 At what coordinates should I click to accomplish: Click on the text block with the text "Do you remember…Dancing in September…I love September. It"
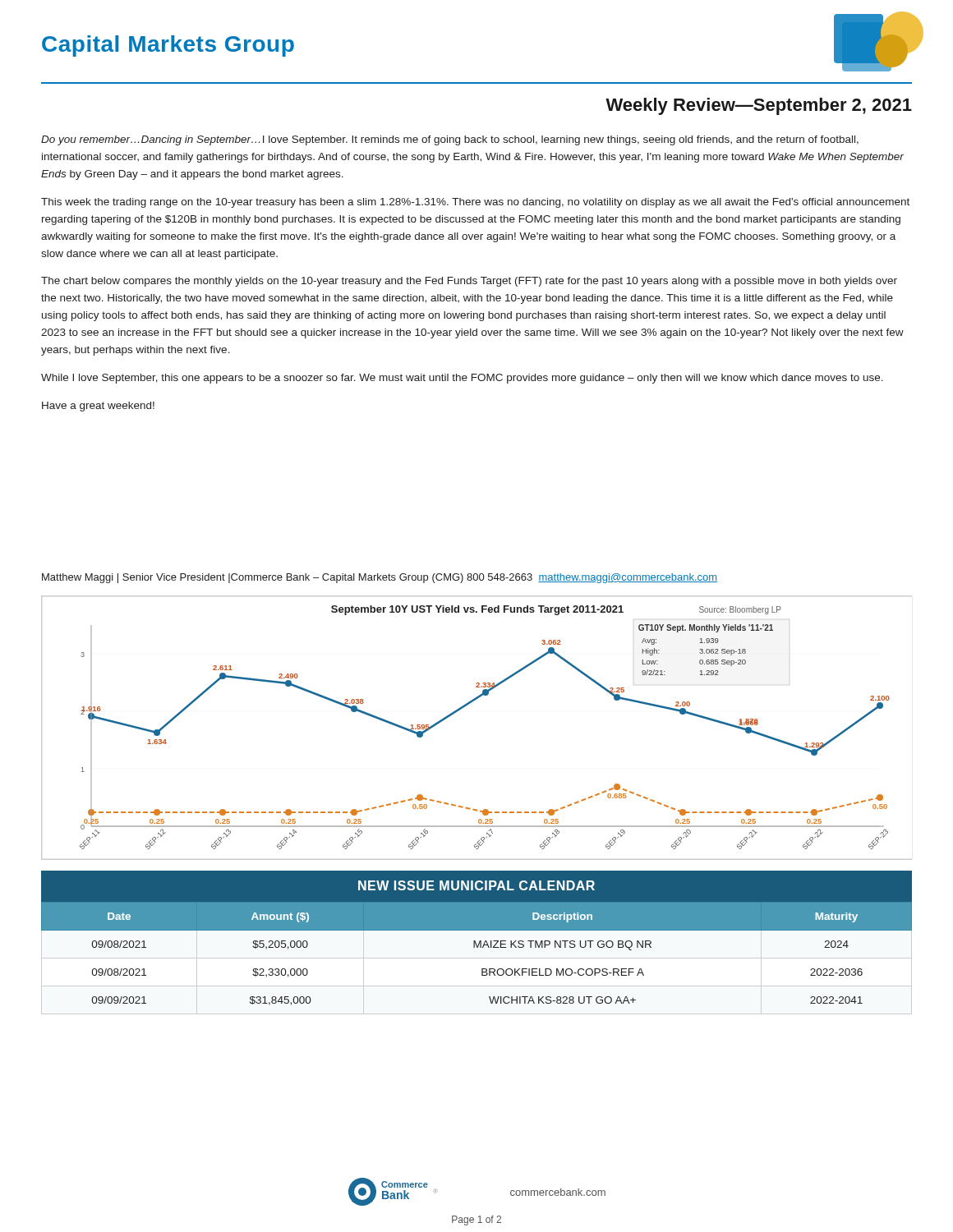476,157
